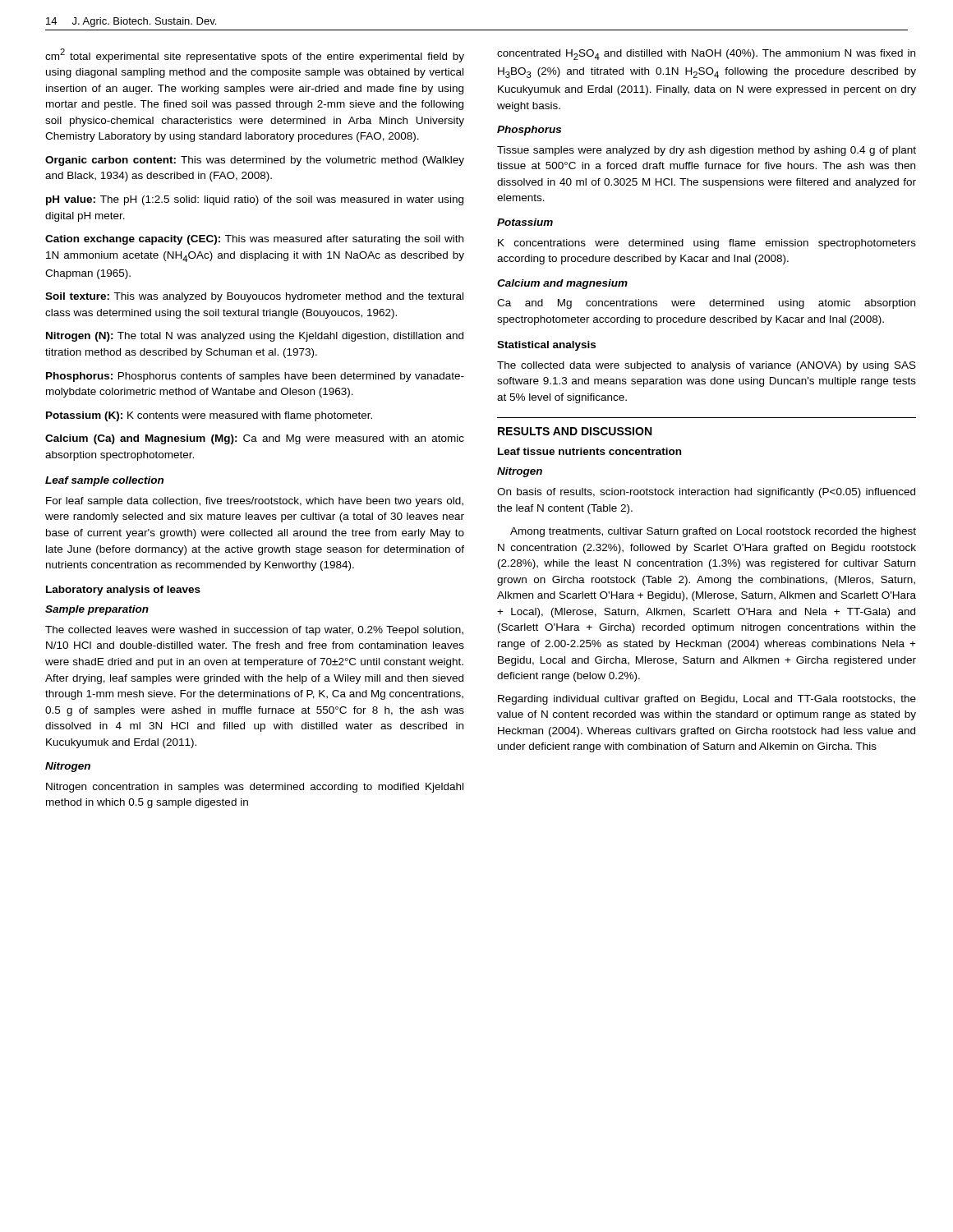The image size is (953, 1232).
Task: Locate the text block that reads "Ca and Mg concentrations were determined"
Action: tap(707, 311)
